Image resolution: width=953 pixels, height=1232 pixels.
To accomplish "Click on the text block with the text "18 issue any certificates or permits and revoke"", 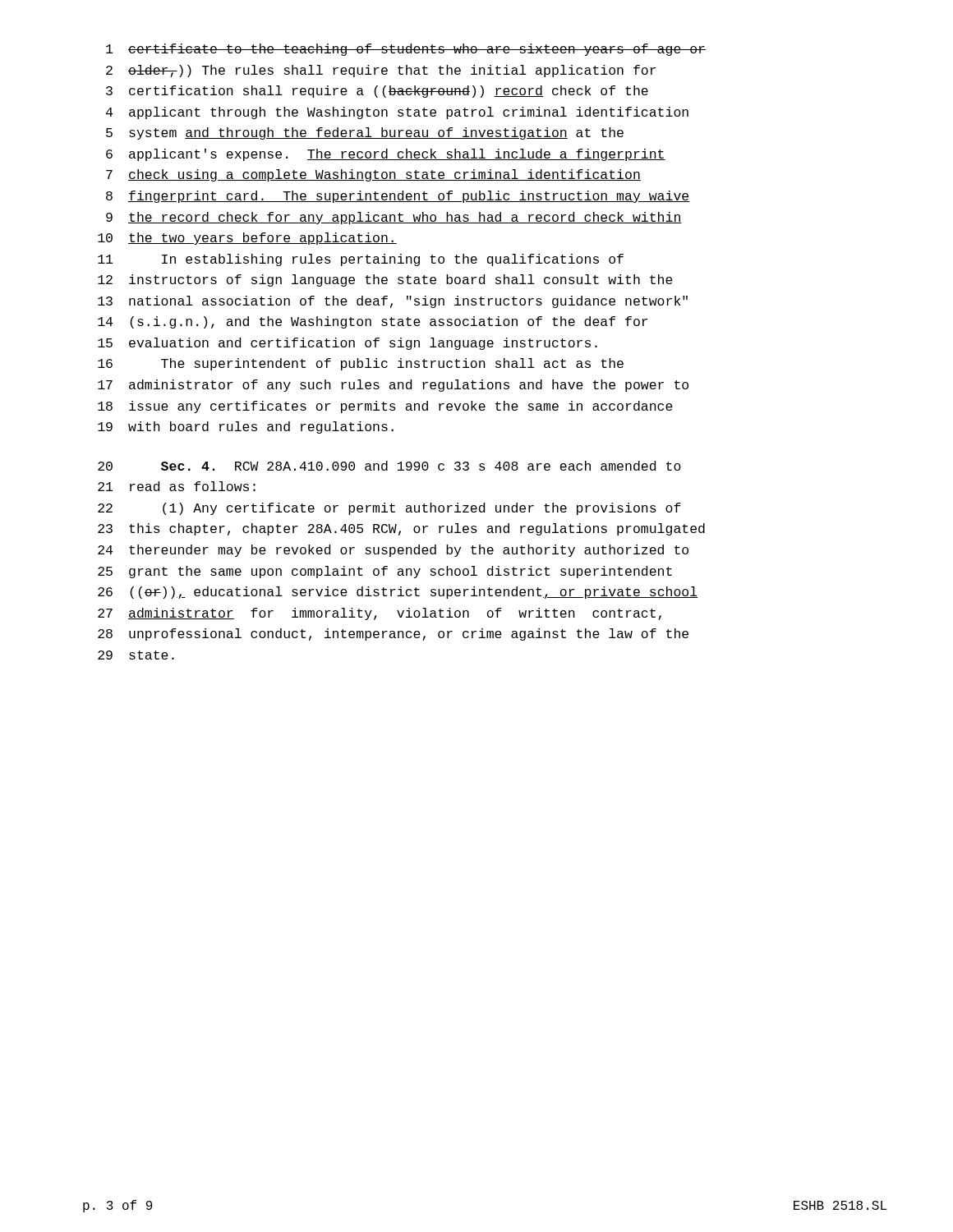I will [485, 407].
